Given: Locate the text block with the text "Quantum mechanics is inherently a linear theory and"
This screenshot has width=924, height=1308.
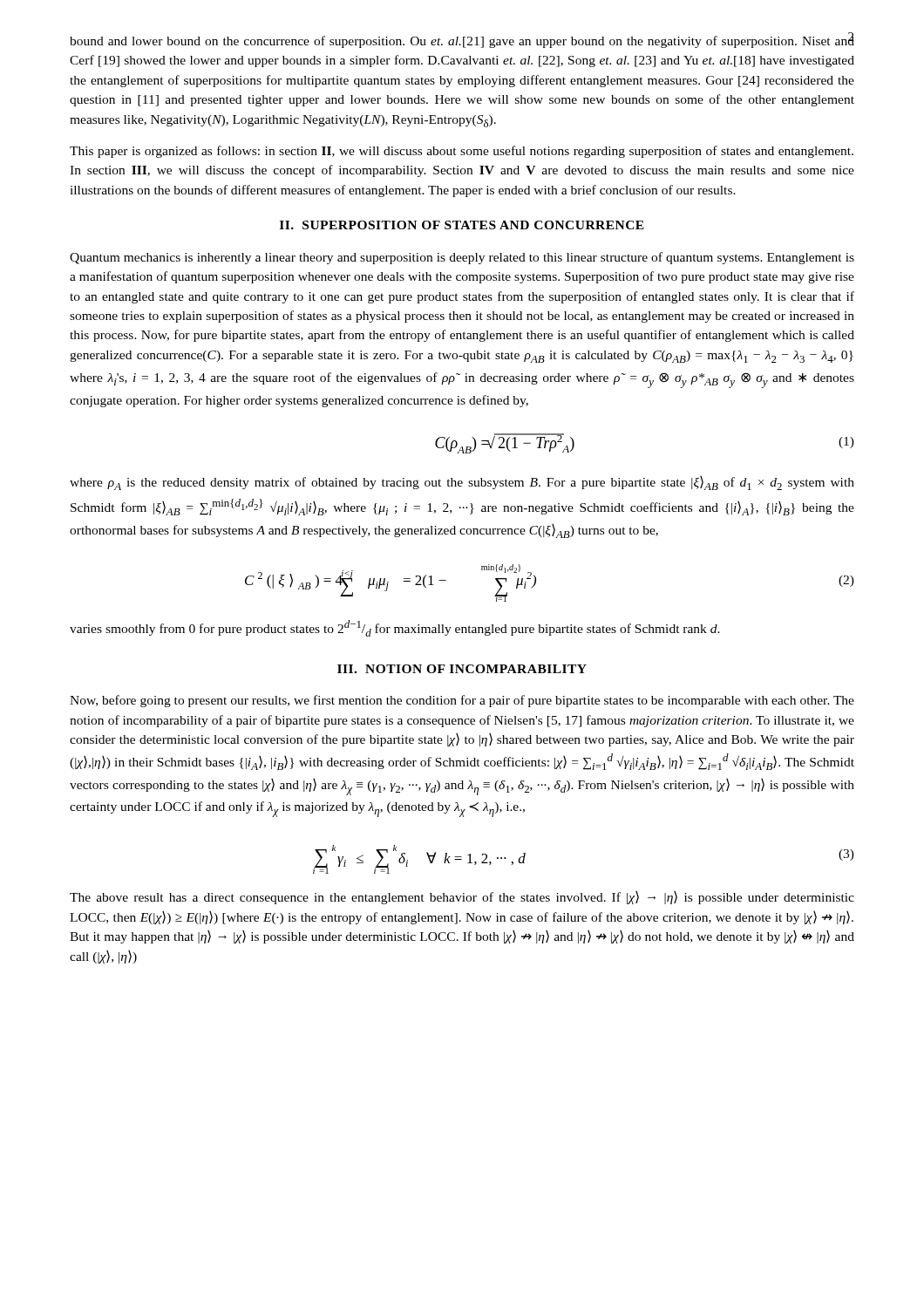Looking at the screenshot, I should pyautogui.click(x=462, y=329).
